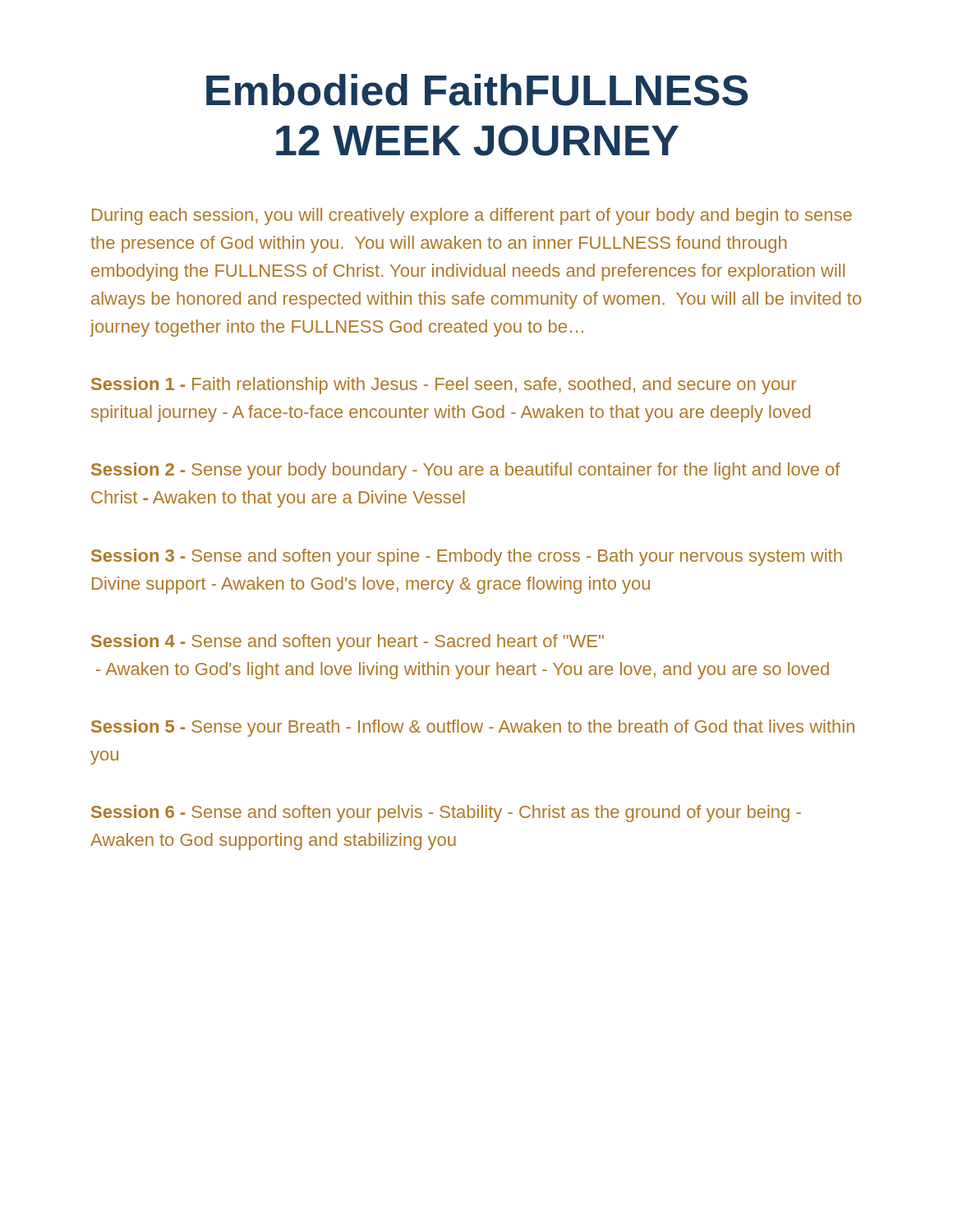The height and width of the screenshot is (1232, 953).
Task: Point to the block beginning "Session 6 -"
Action: point(446,826)
